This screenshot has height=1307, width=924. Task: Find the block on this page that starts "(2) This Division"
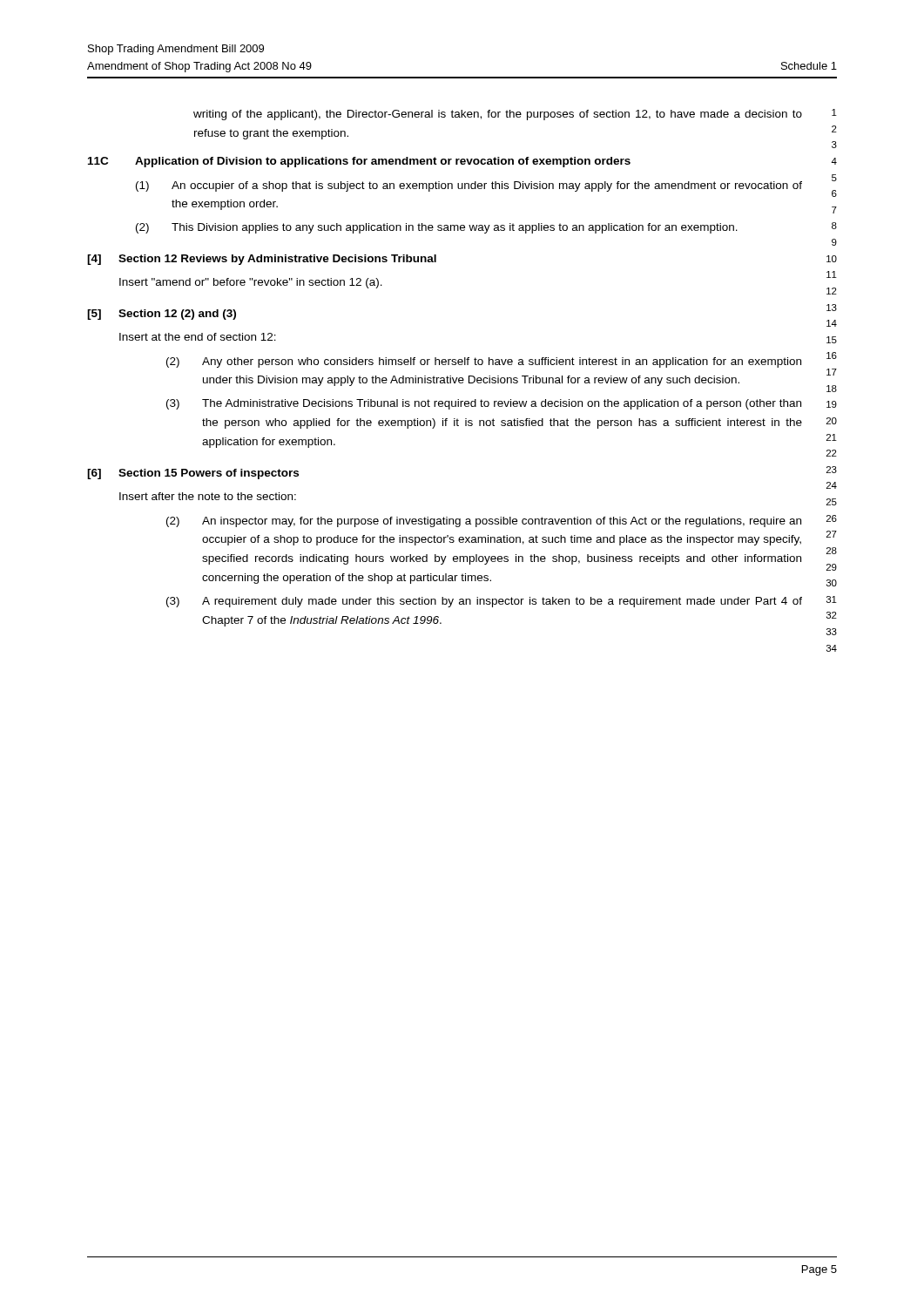coord(469,228)
